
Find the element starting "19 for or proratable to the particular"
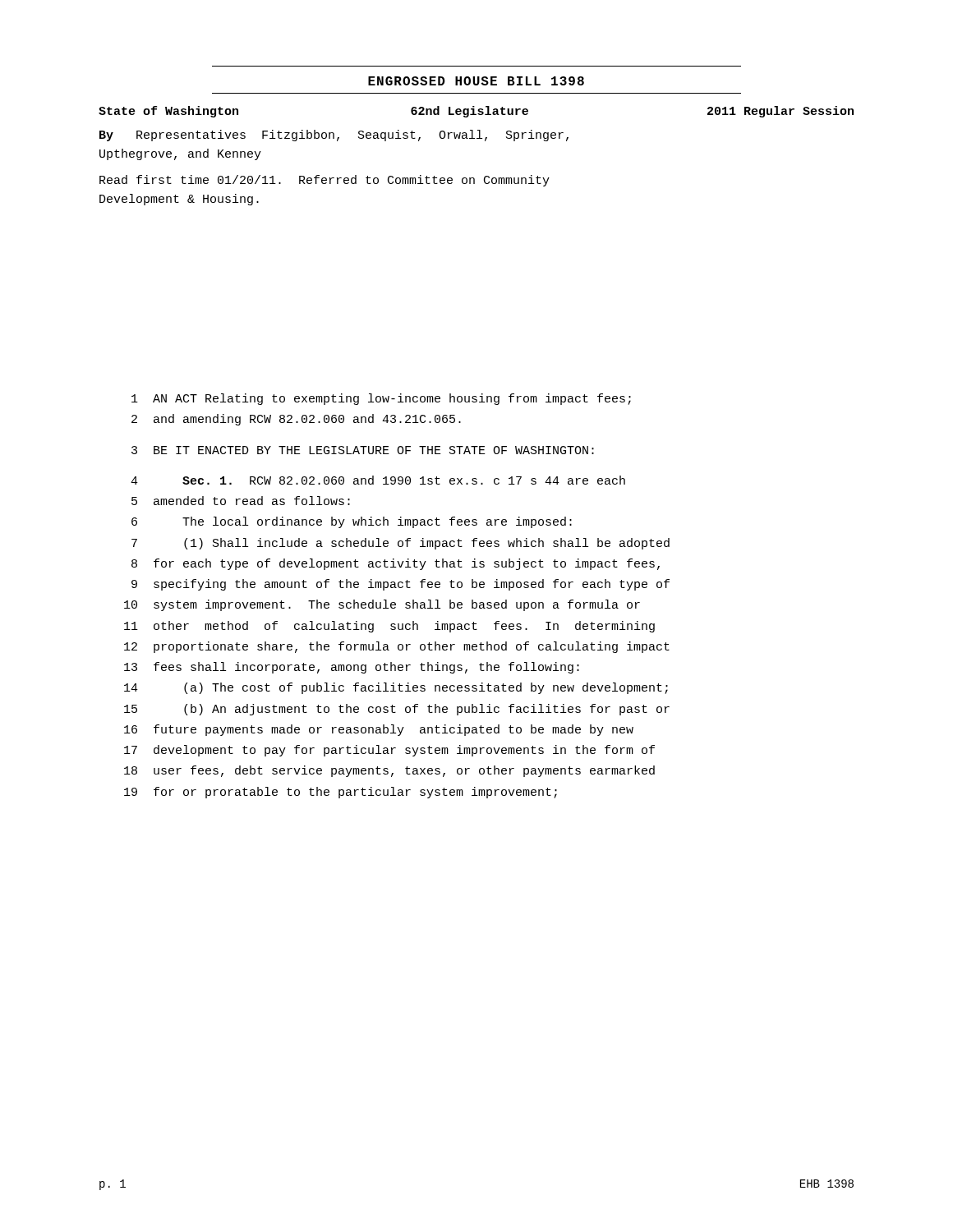(476, 793)
